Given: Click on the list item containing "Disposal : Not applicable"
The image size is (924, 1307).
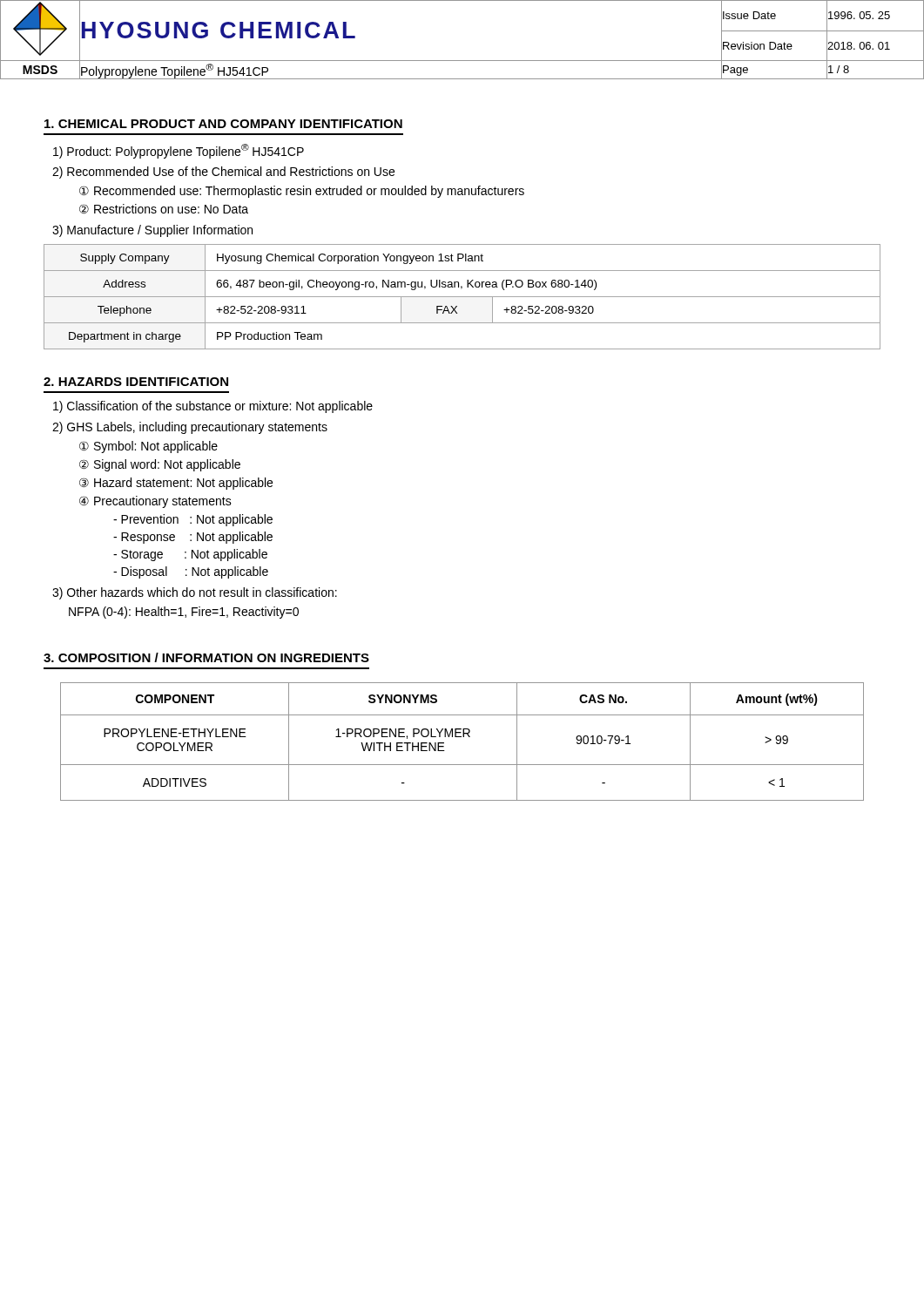Looking at the screenshot, I should [x=191, y=572].
